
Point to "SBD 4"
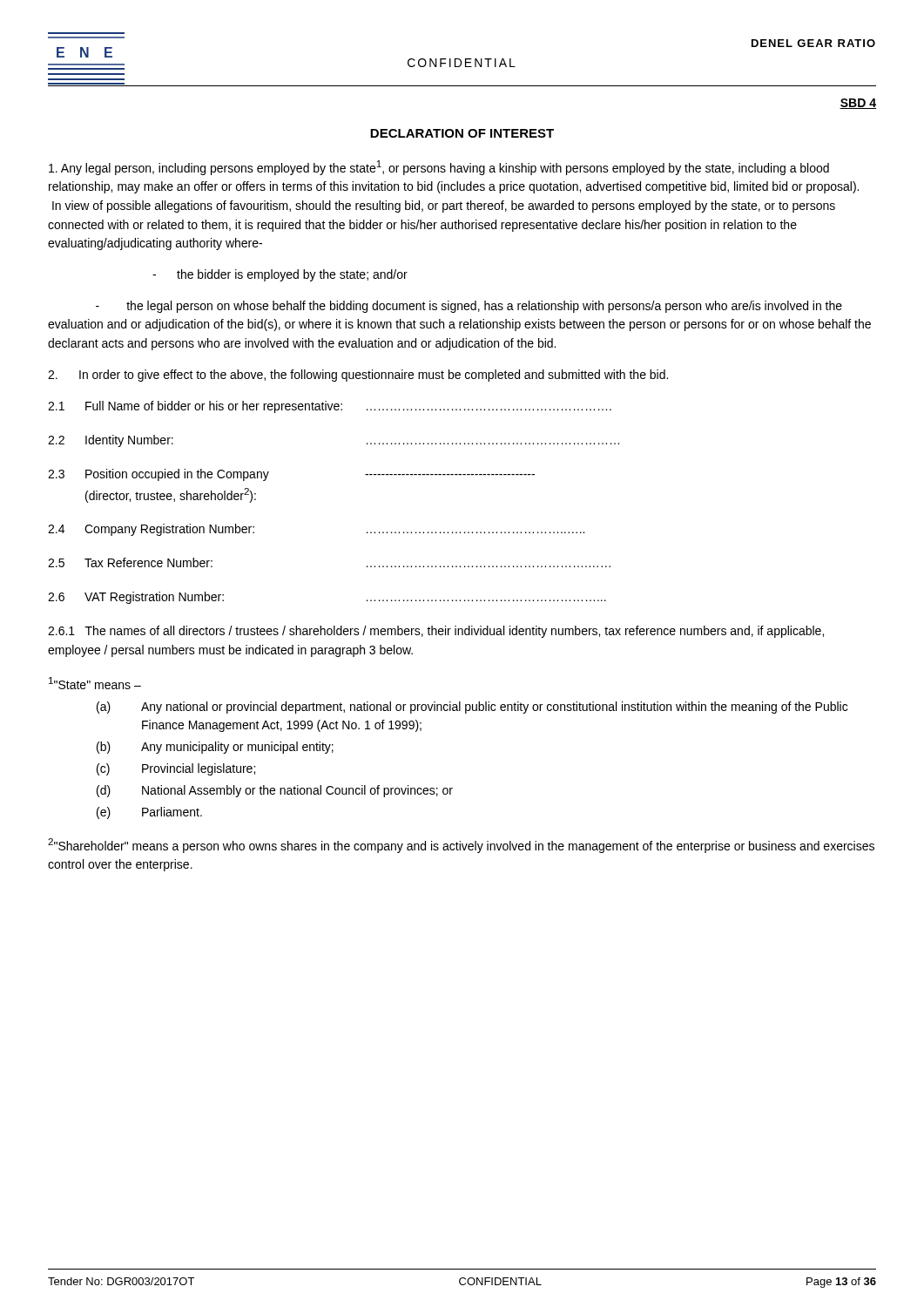[858, 103]
